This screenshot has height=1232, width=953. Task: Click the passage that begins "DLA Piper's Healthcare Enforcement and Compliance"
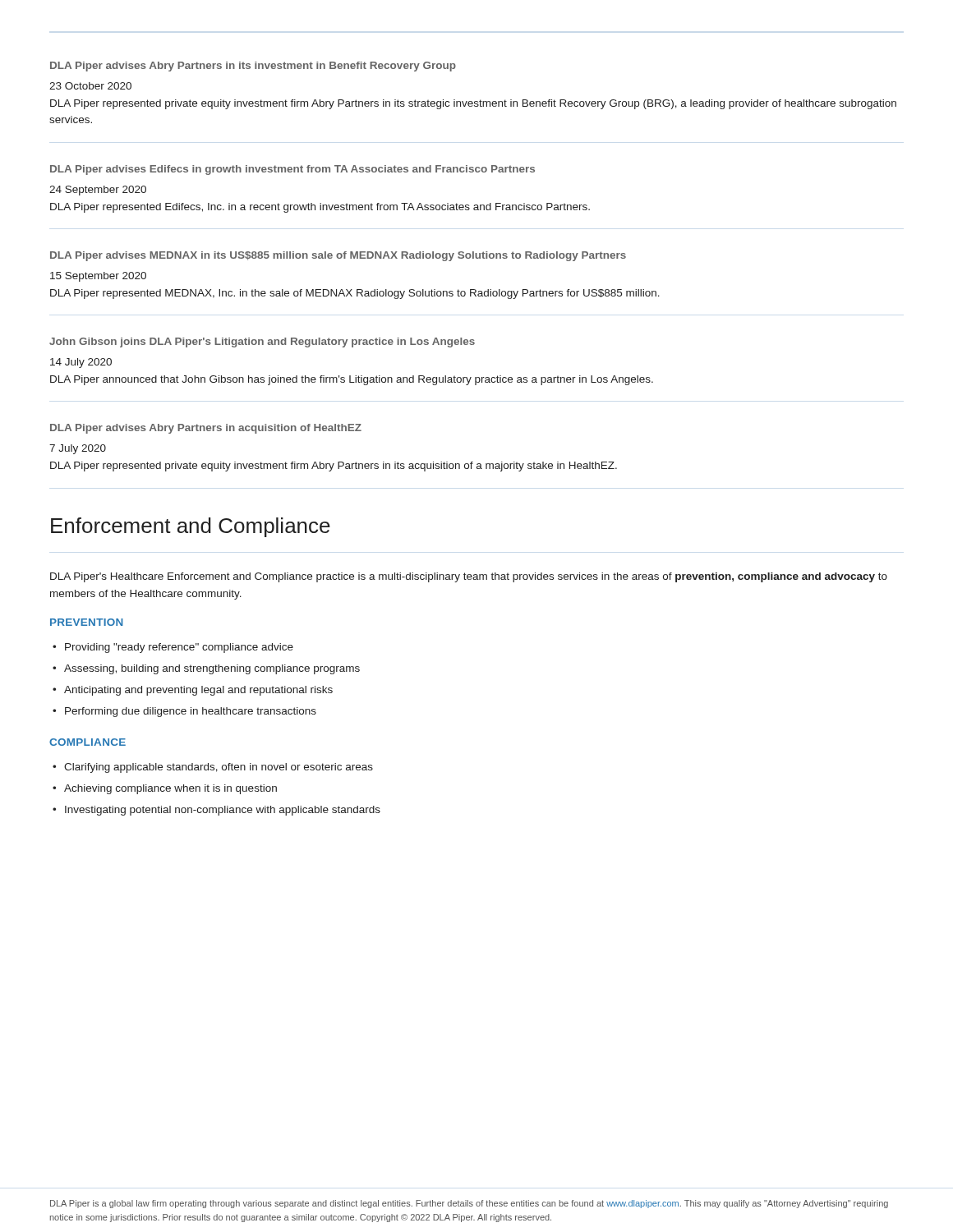(468, 585)
